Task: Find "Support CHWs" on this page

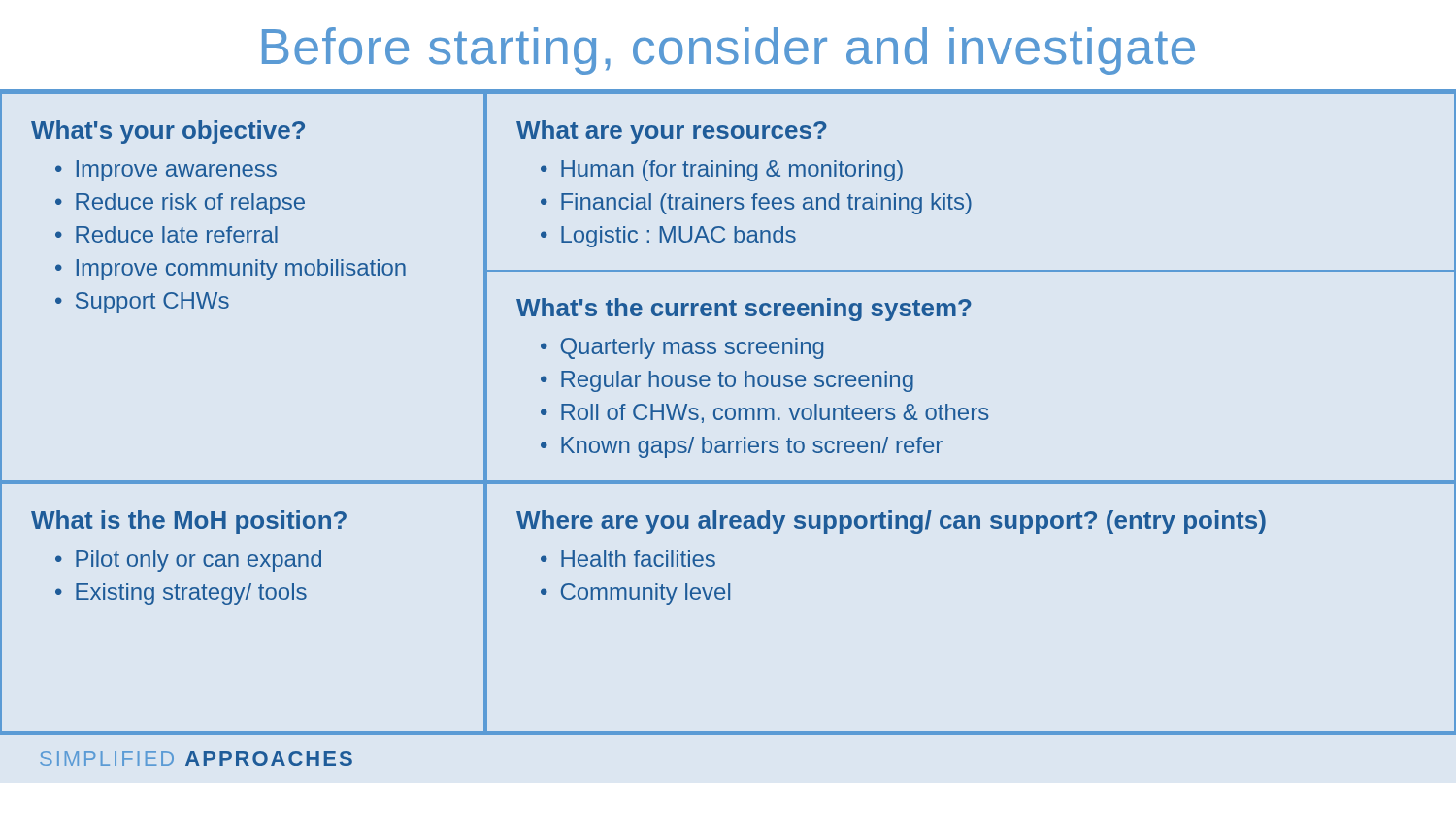Action: (x=152, y=300)
